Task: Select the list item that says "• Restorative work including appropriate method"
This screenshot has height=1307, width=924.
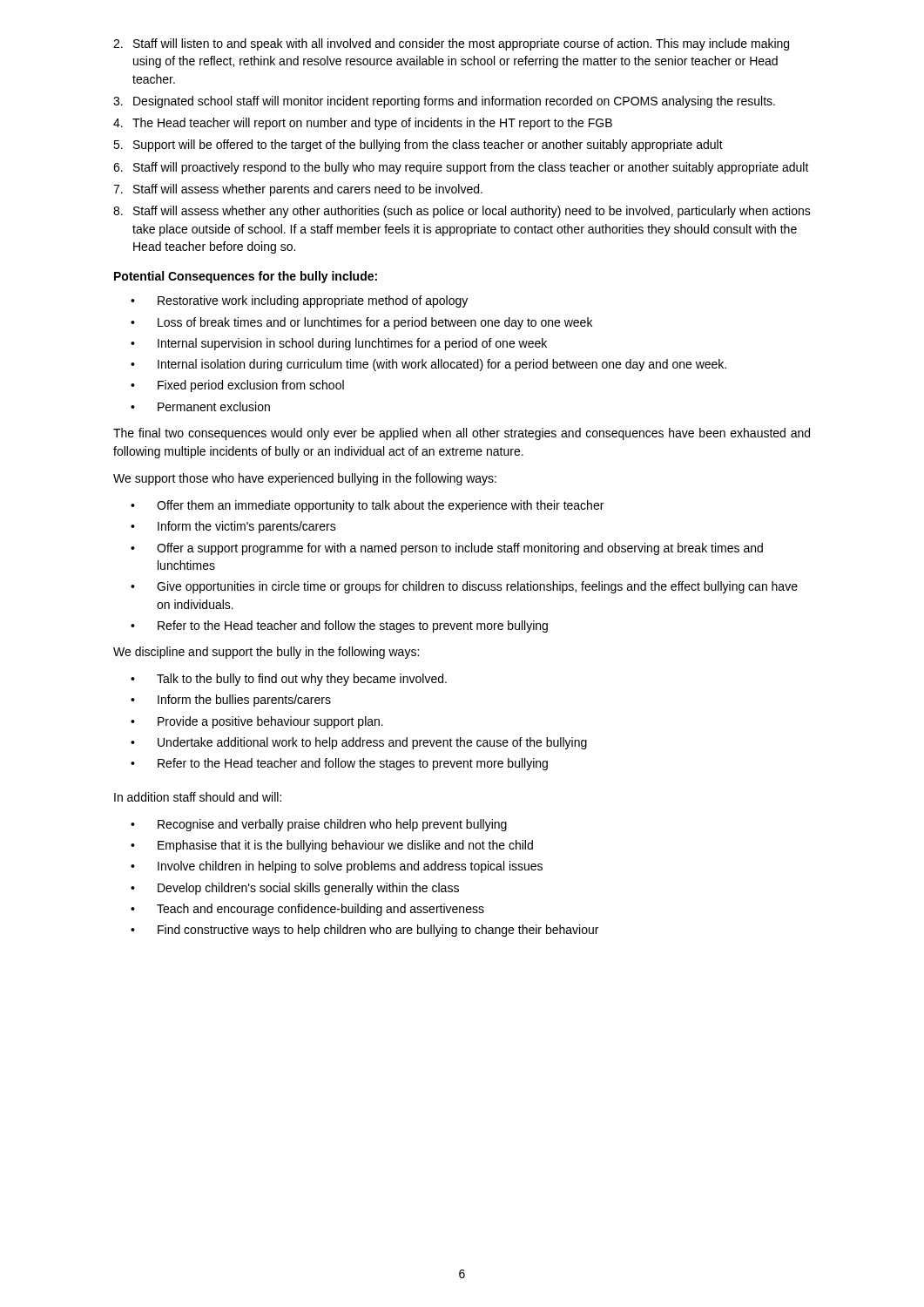Action: [x=299, y=301]
